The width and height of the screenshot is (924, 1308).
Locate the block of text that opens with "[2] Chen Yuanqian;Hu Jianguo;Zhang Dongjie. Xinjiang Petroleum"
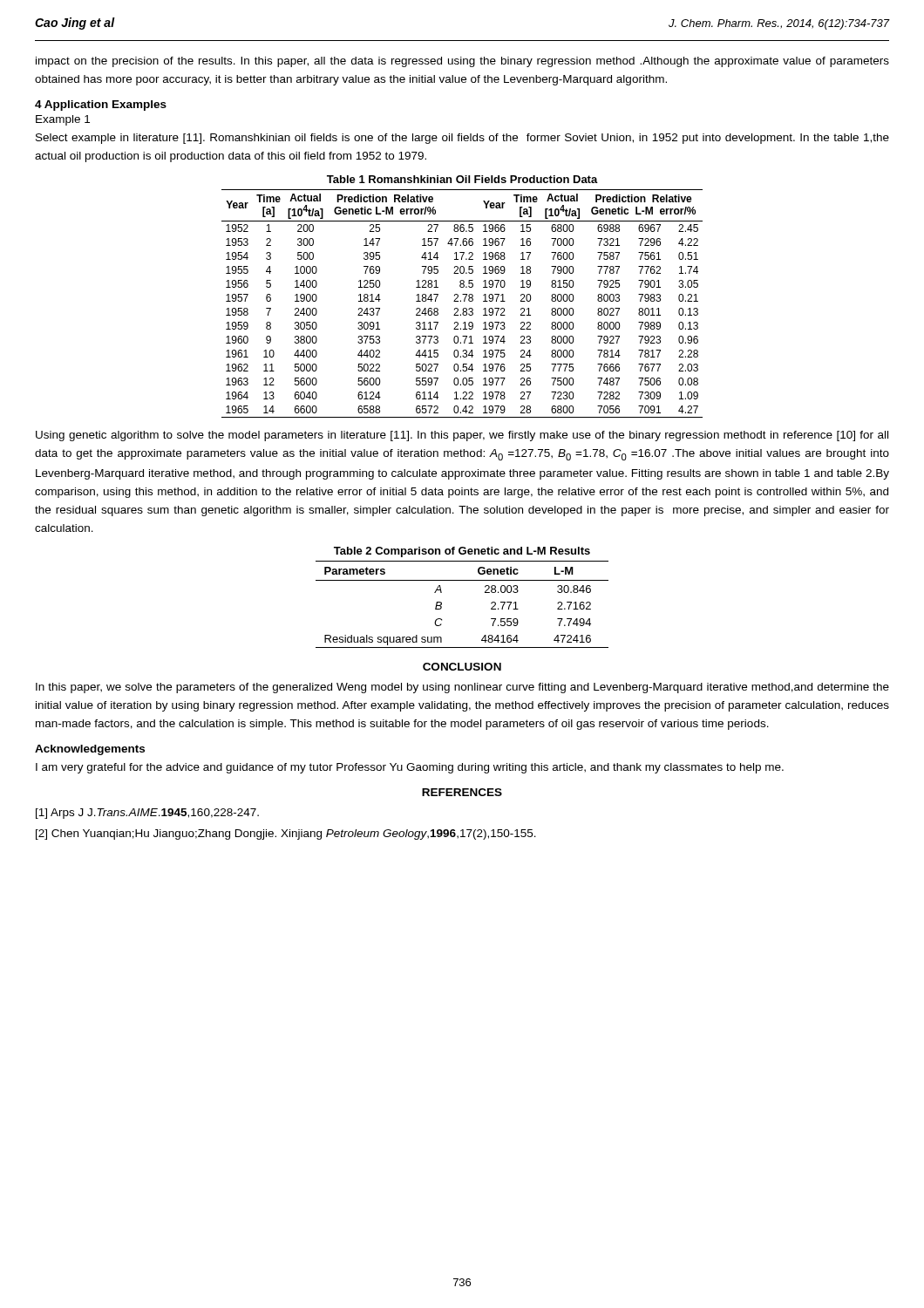coord(286,833)
